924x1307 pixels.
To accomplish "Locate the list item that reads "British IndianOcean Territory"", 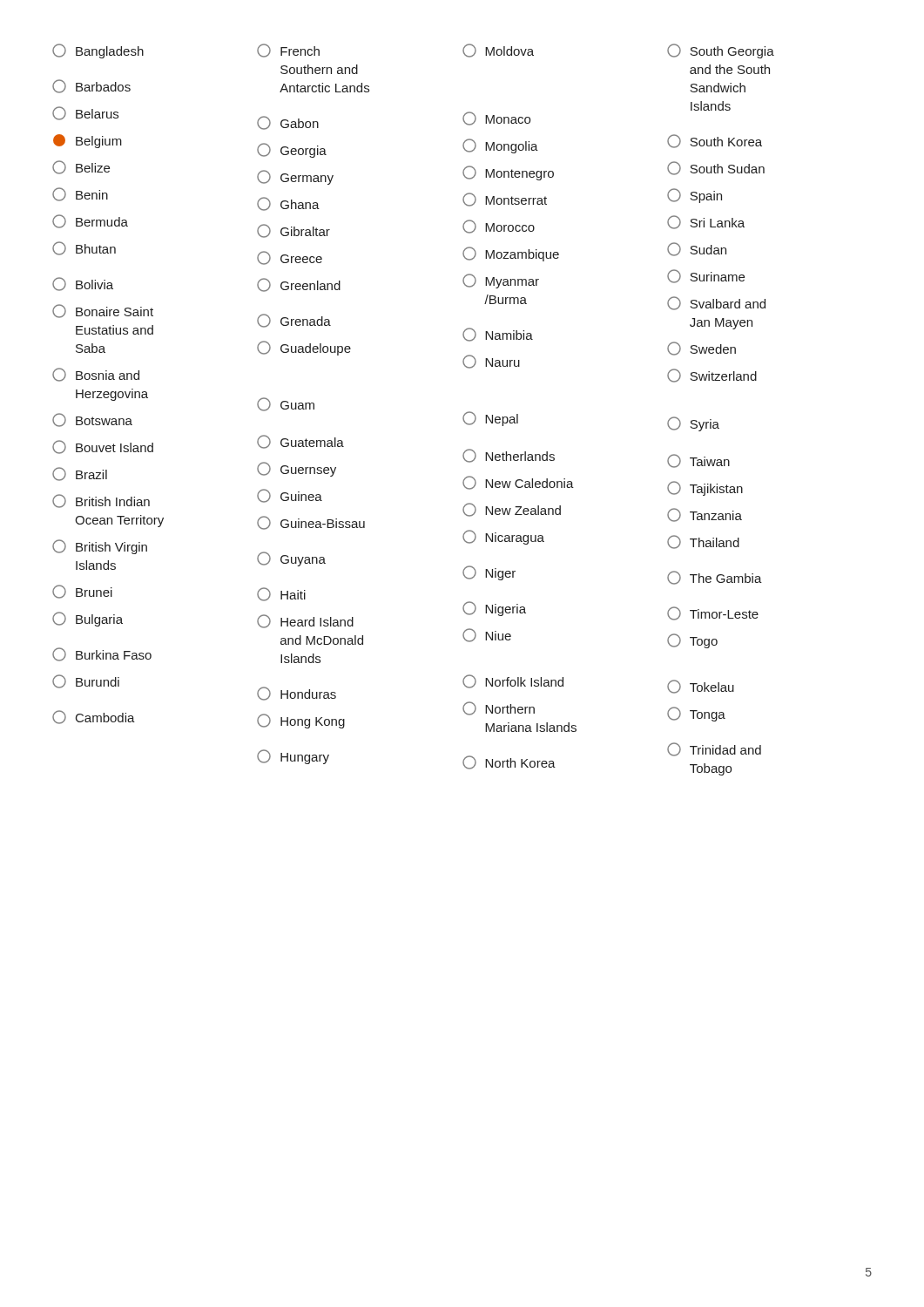I will 155,511.
